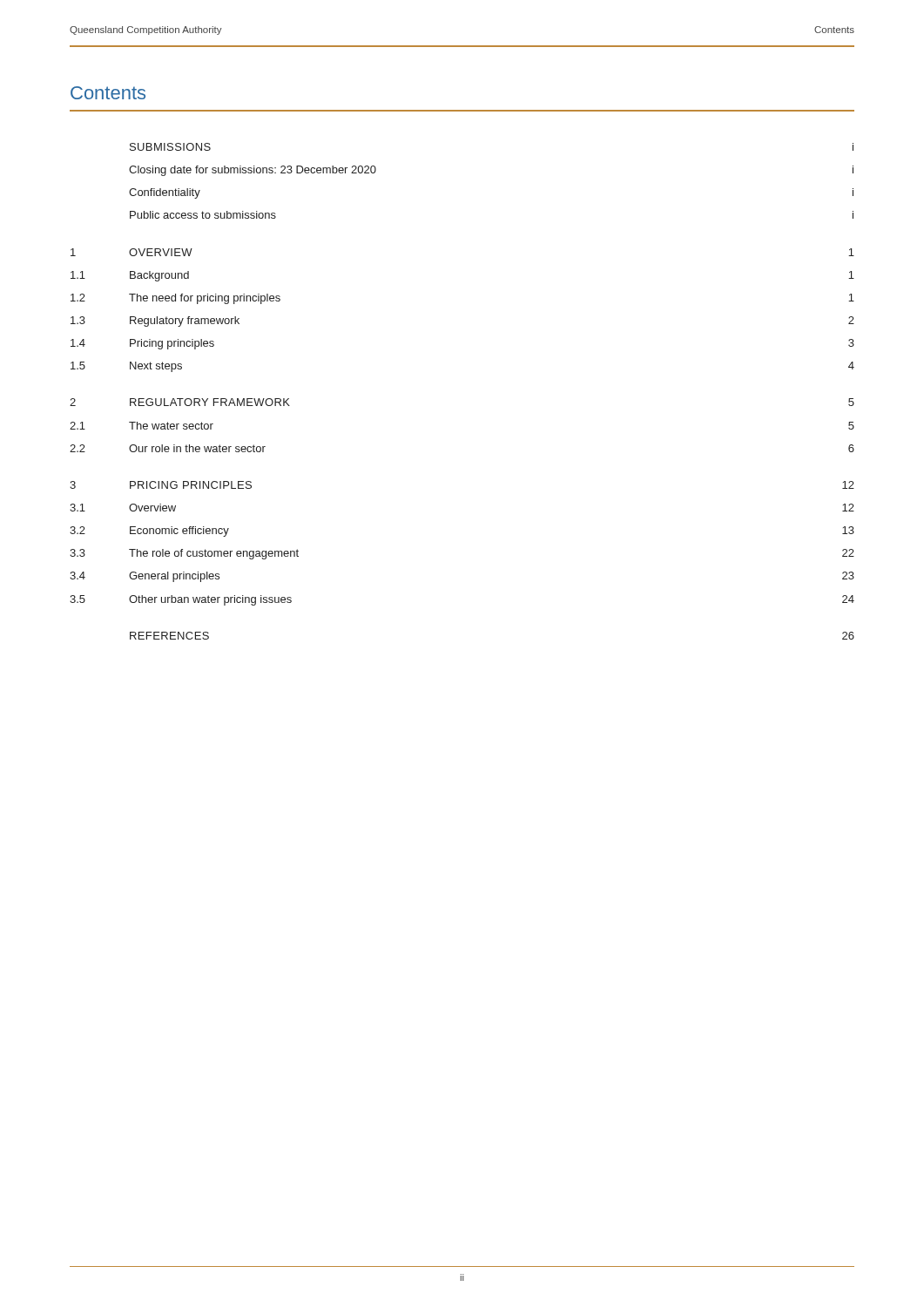Find the region starting "5 Next steps 4"
924x1307 pixels.
pyautogui.click(x=83, y=366)
